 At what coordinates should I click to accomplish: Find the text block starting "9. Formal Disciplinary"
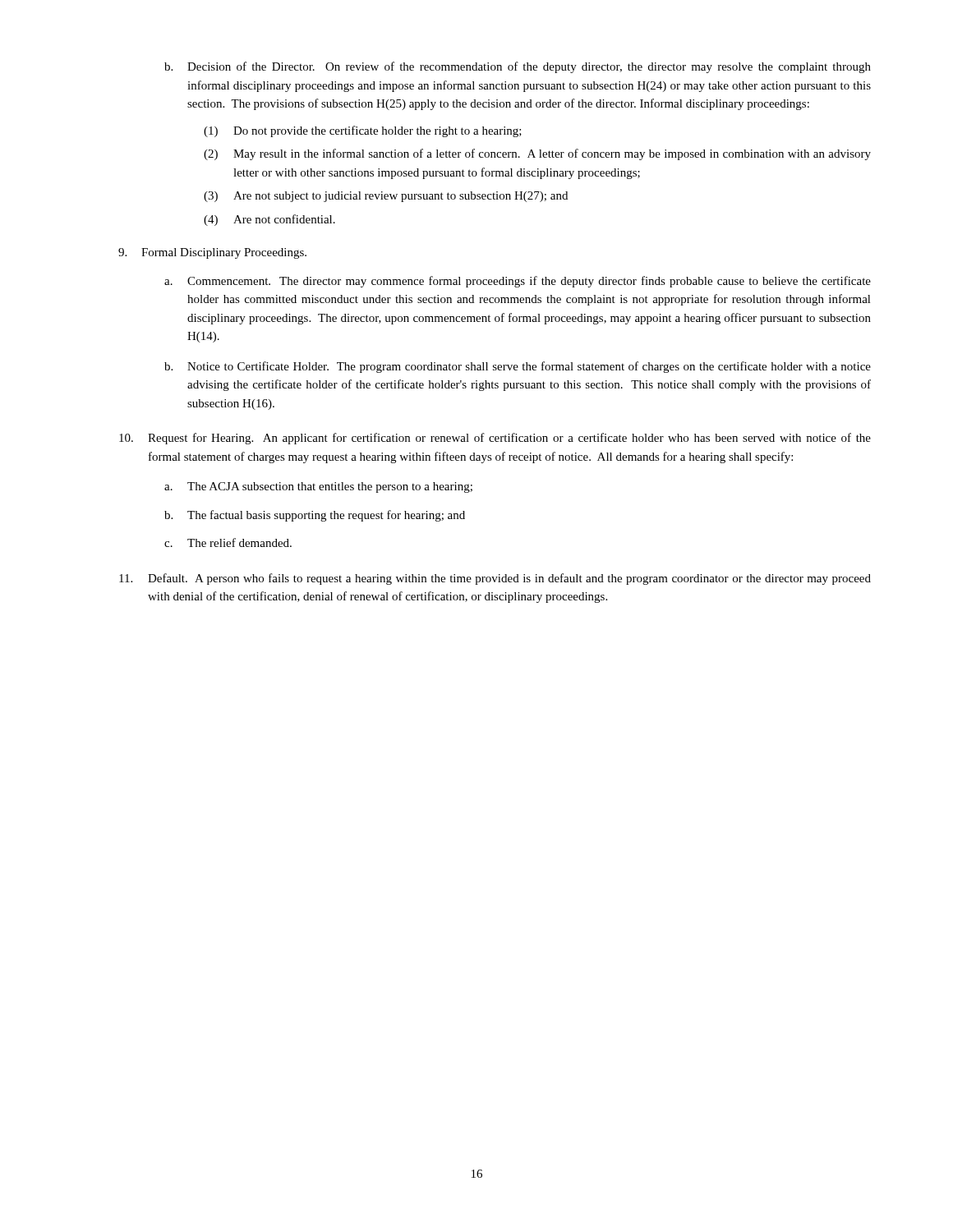(x=212, y=253)
